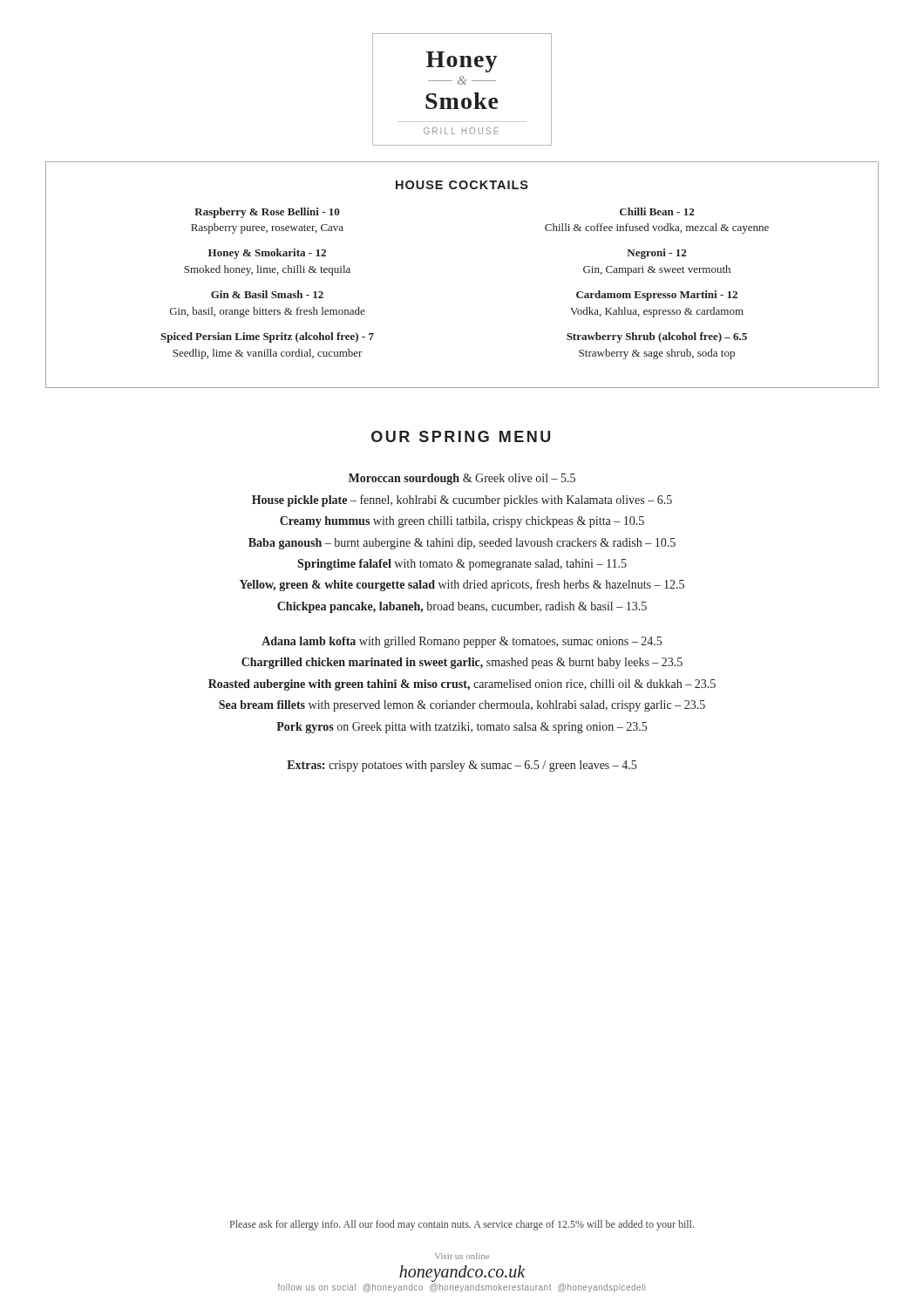Locate the block starting "Chickpea pancake, labaneh,"

462,606
